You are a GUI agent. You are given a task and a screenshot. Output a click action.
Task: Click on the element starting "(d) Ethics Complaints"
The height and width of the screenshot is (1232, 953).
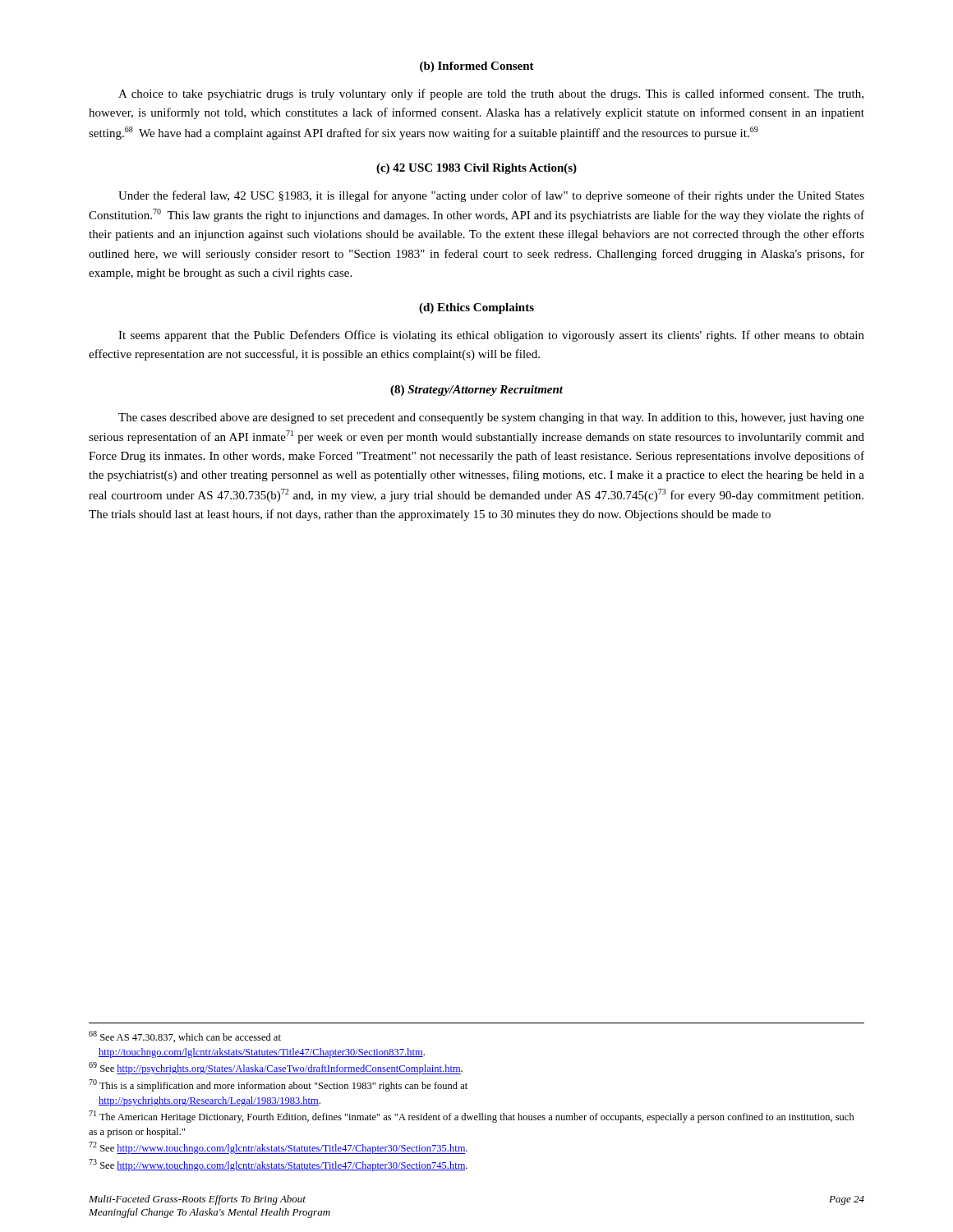[x=476, y=307]
